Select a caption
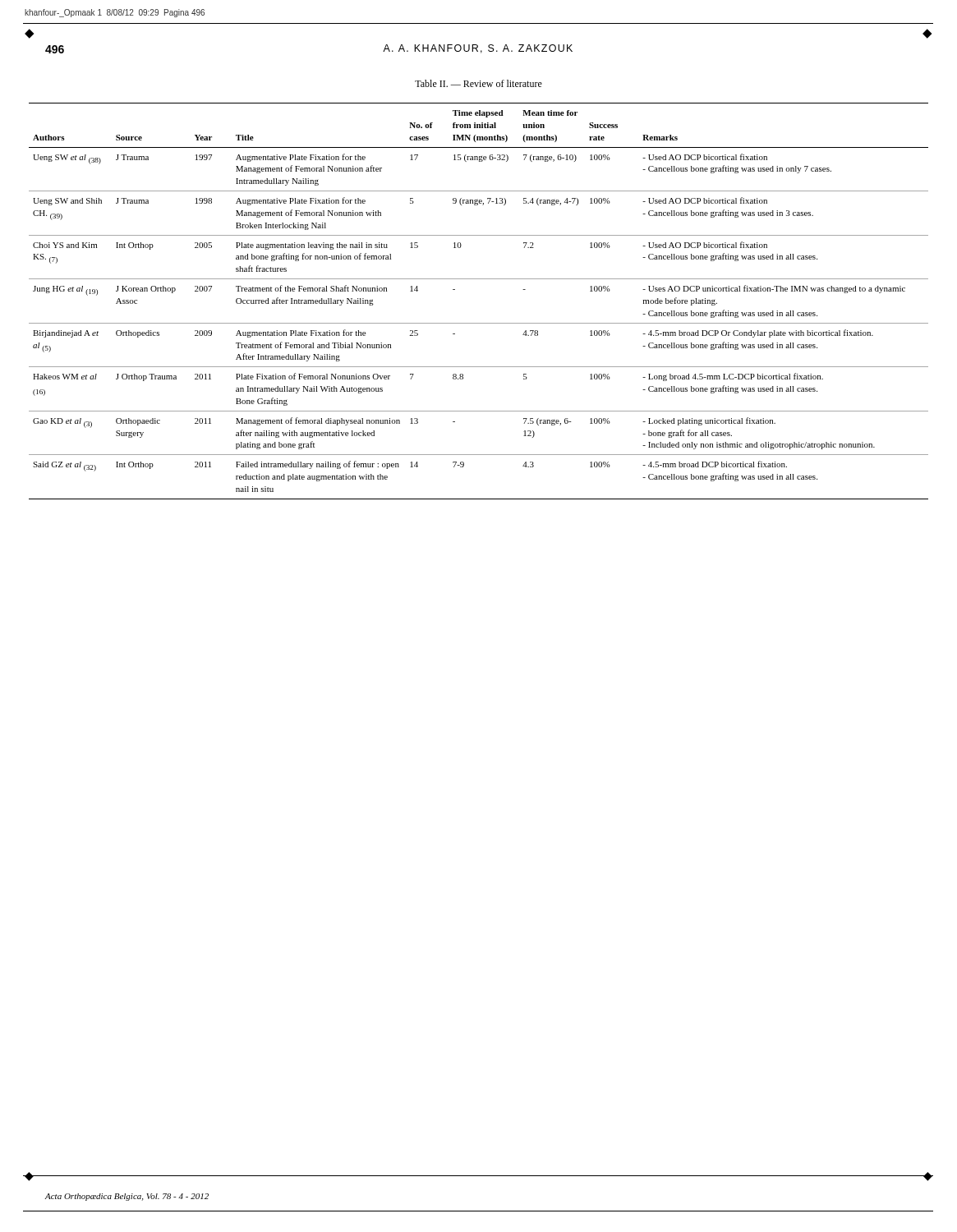 tap(478, 84)
